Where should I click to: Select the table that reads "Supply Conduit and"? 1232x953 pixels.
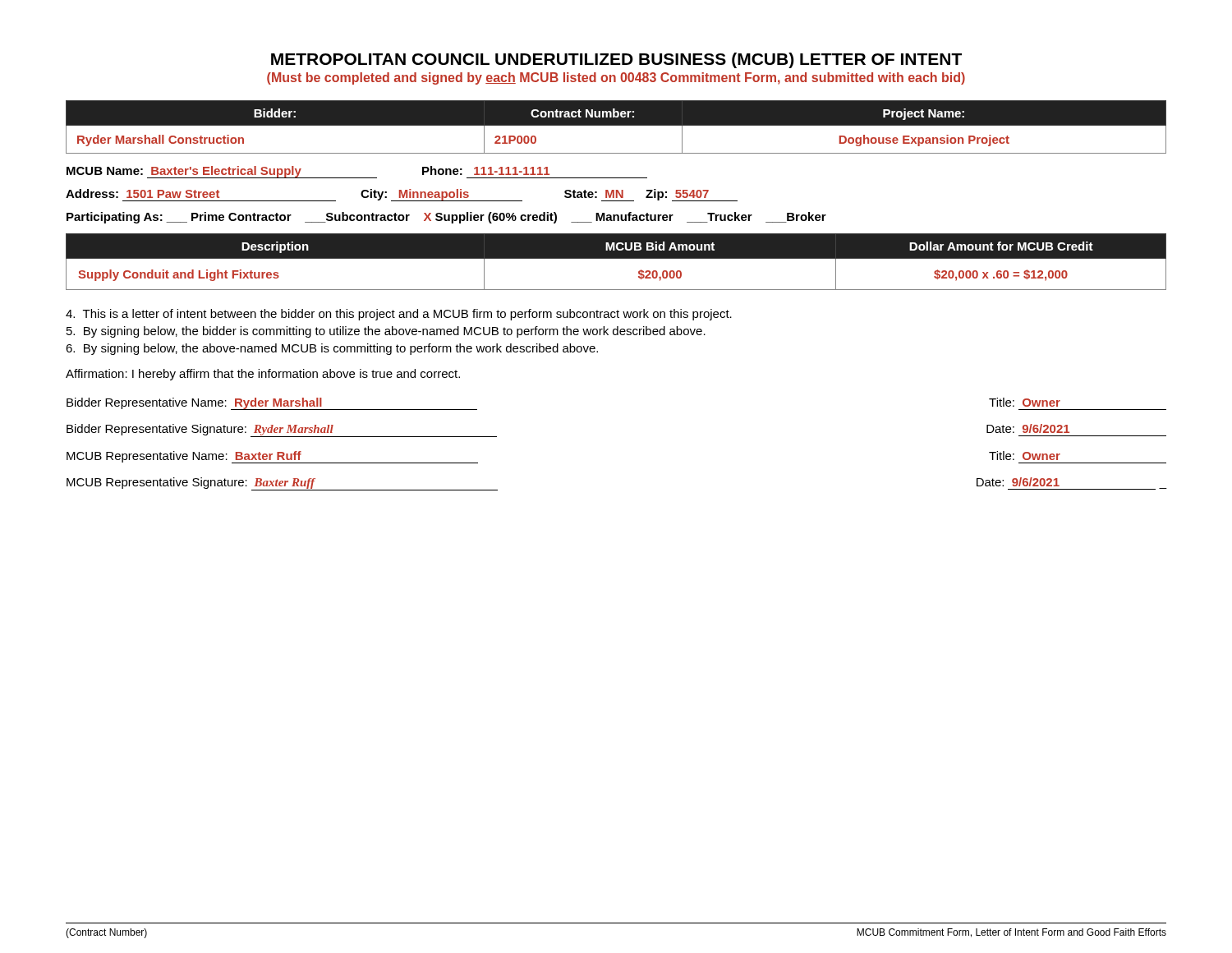click(x=616, y=262)
